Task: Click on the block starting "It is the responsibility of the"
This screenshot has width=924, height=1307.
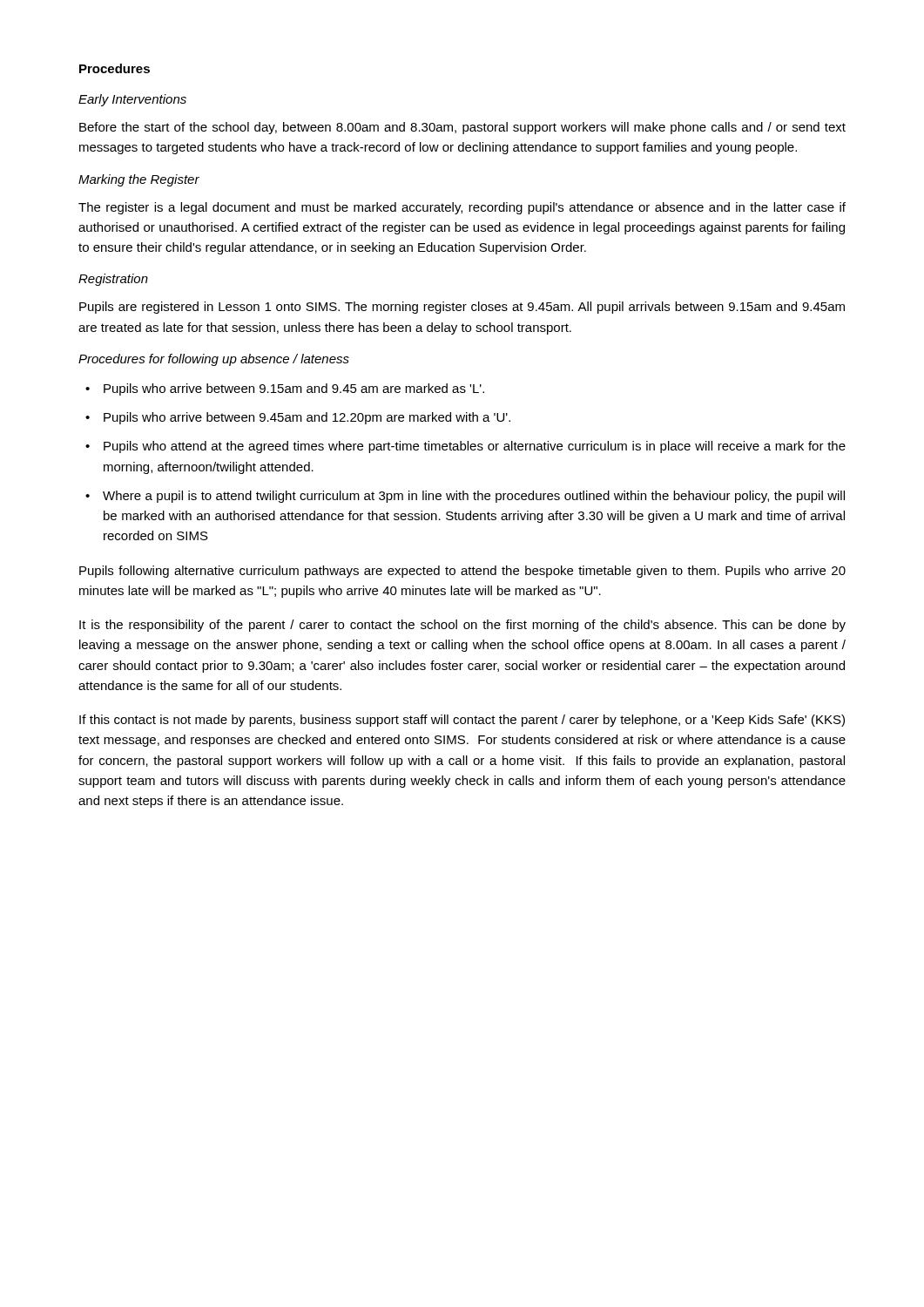Action: pos(462,655)
